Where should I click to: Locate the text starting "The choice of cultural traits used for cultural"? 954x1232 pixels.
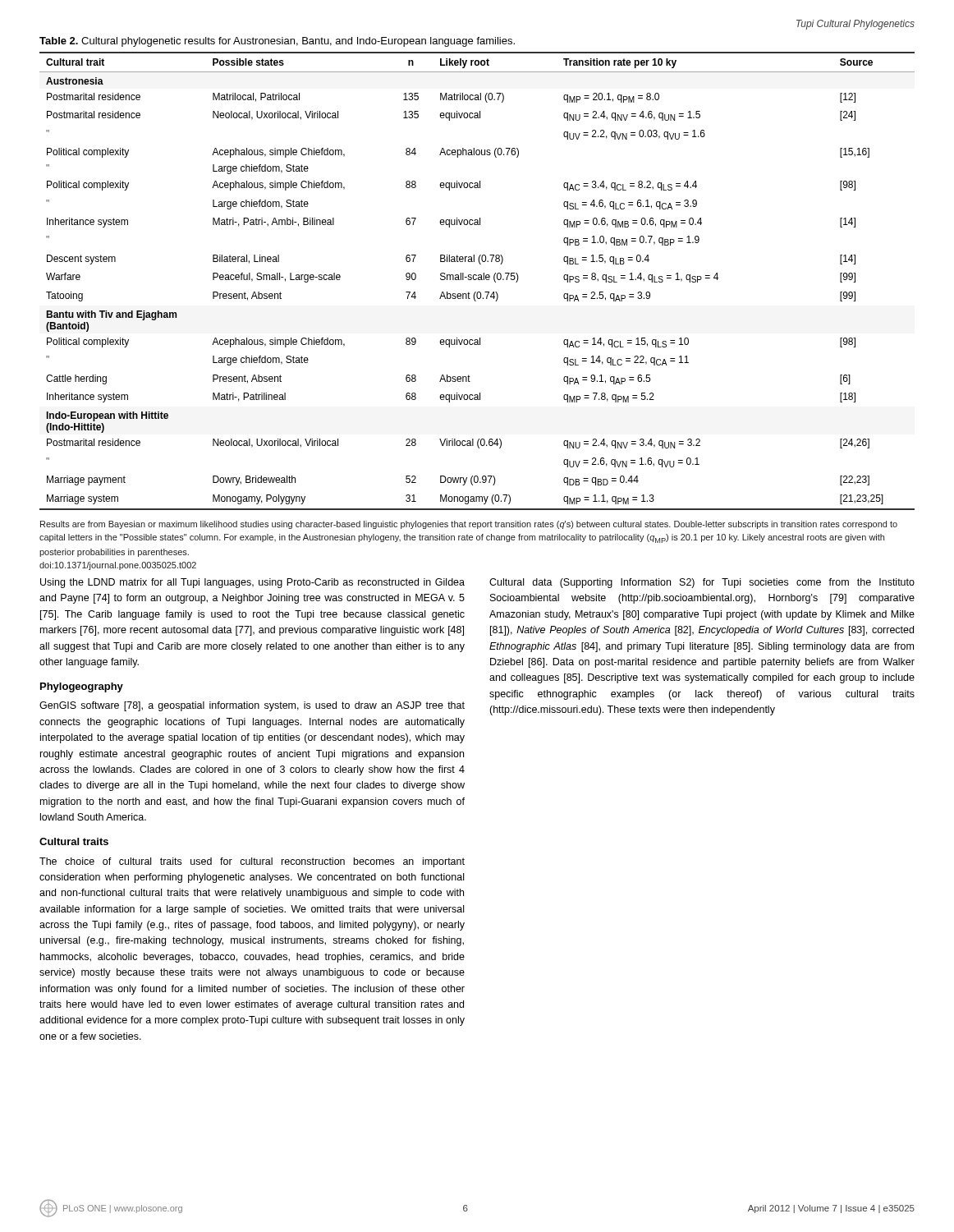252,949
